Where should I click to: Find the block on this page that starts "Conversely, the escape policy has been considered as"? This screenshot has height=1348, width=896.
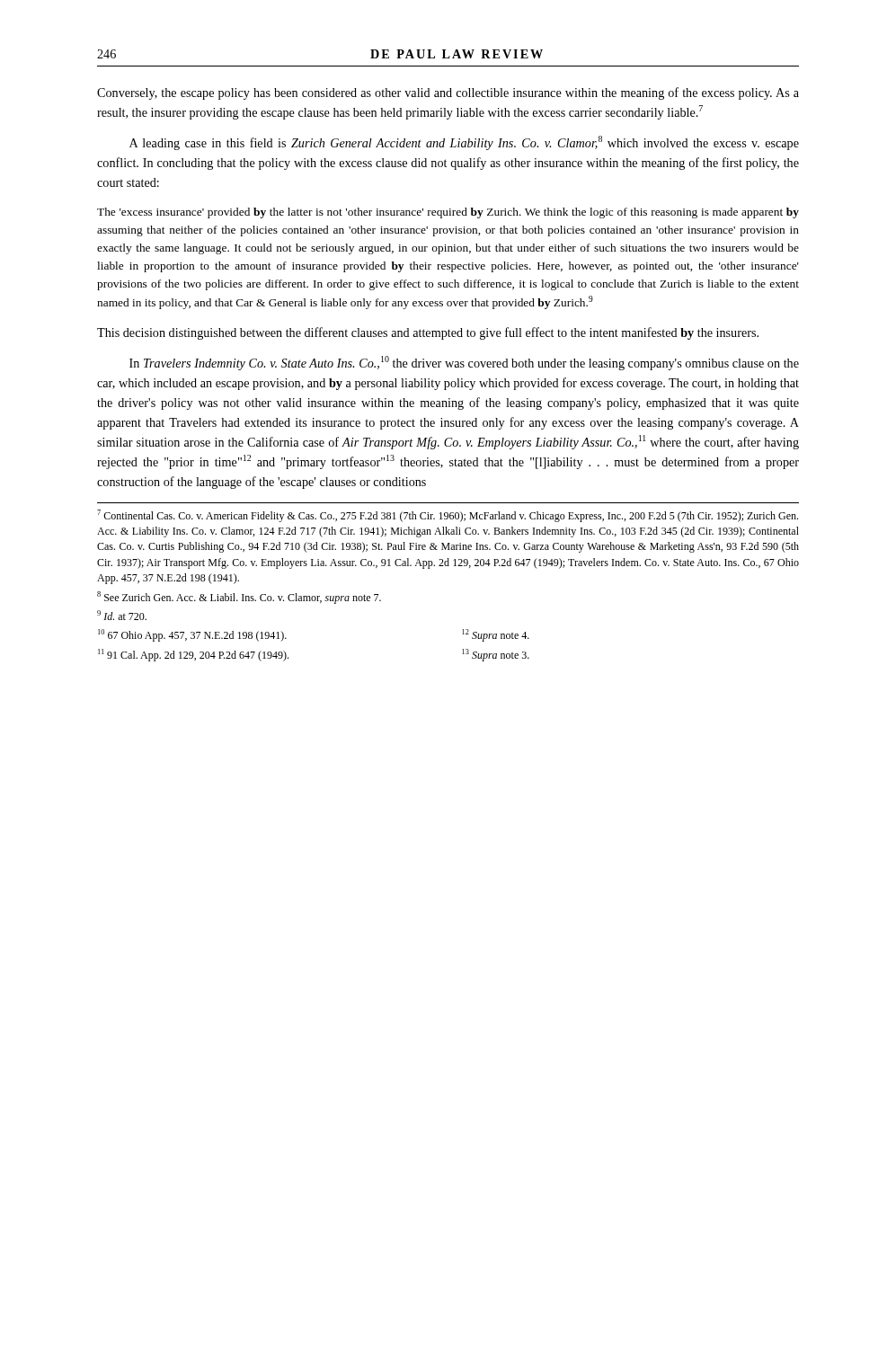tap(448, 102)
